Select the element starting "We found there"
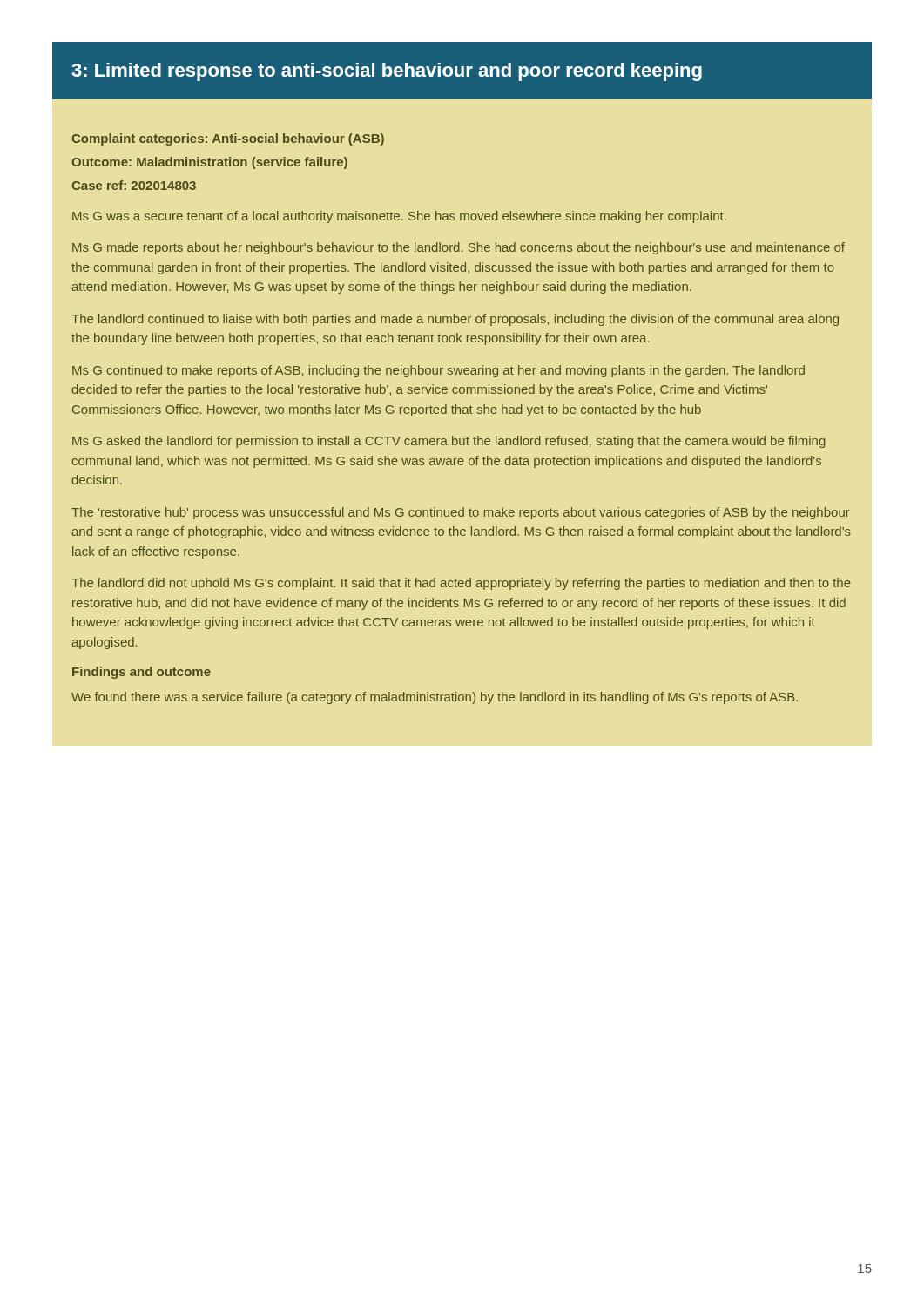This screenshot has width=924, height=1307. pyautogui.click(x=435, y=697)
